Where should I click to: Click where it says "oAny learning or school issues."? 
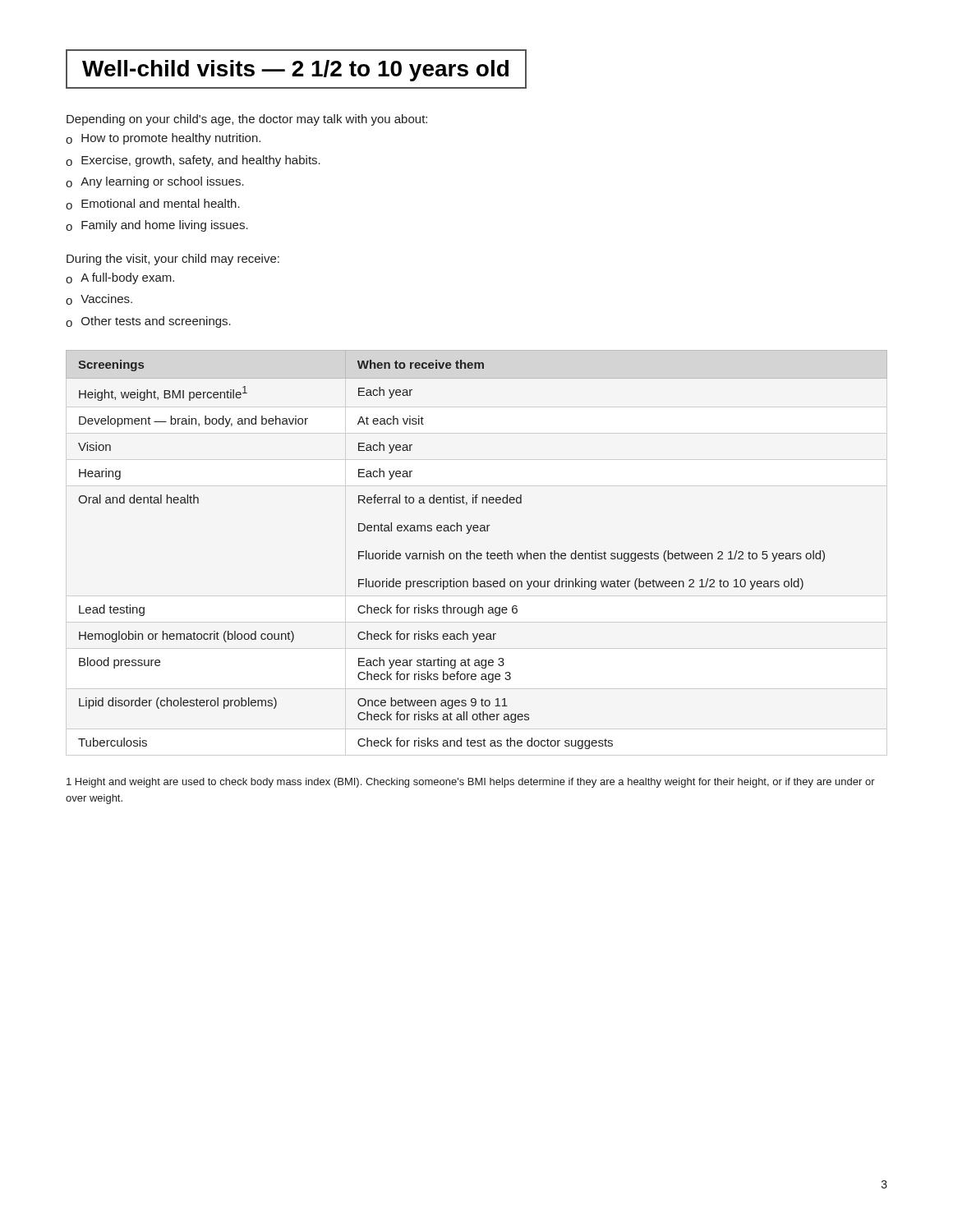155,183
